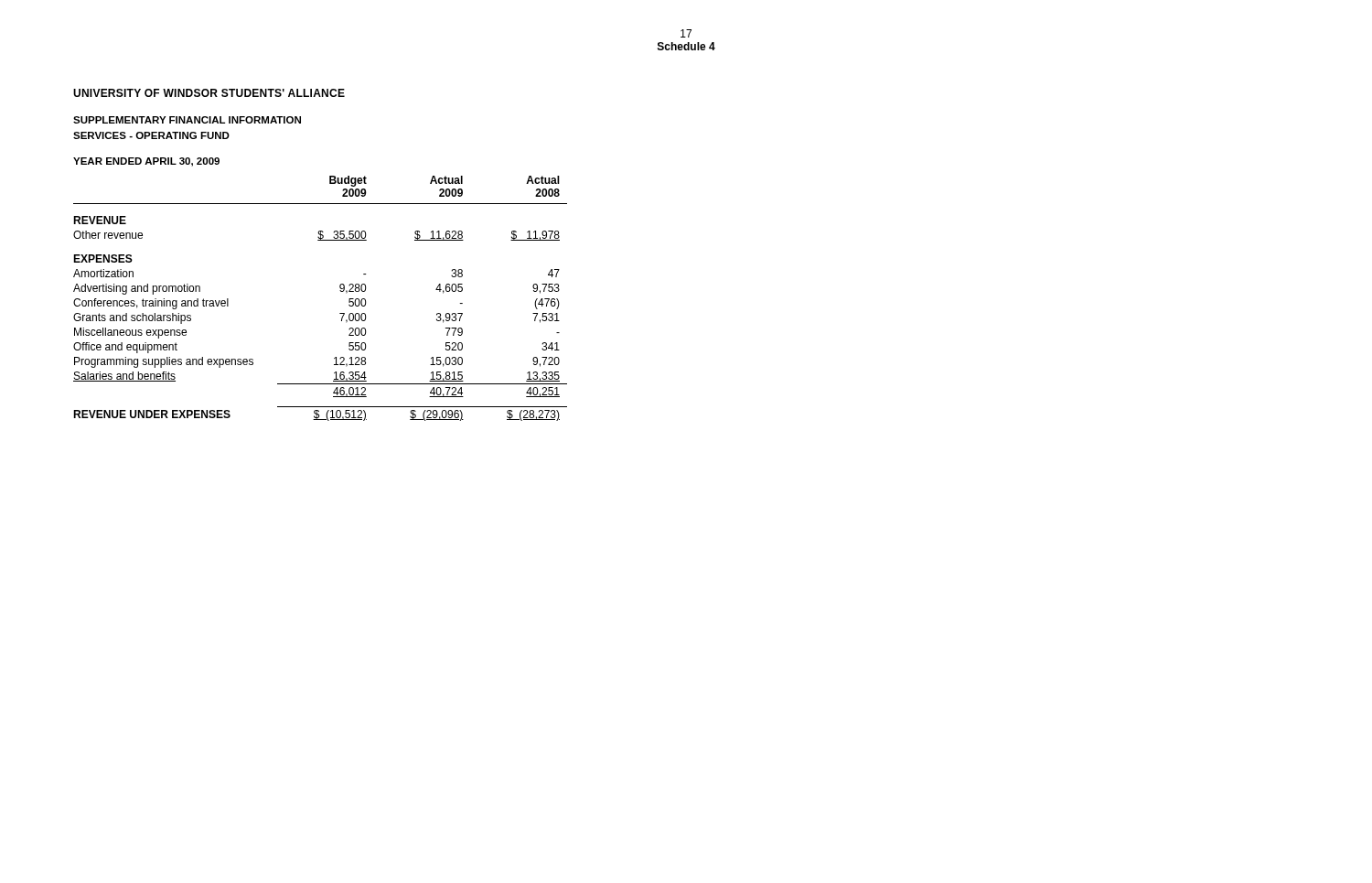
Task: Select the table that reads "Other revenue"
Action: click(348, 297)
